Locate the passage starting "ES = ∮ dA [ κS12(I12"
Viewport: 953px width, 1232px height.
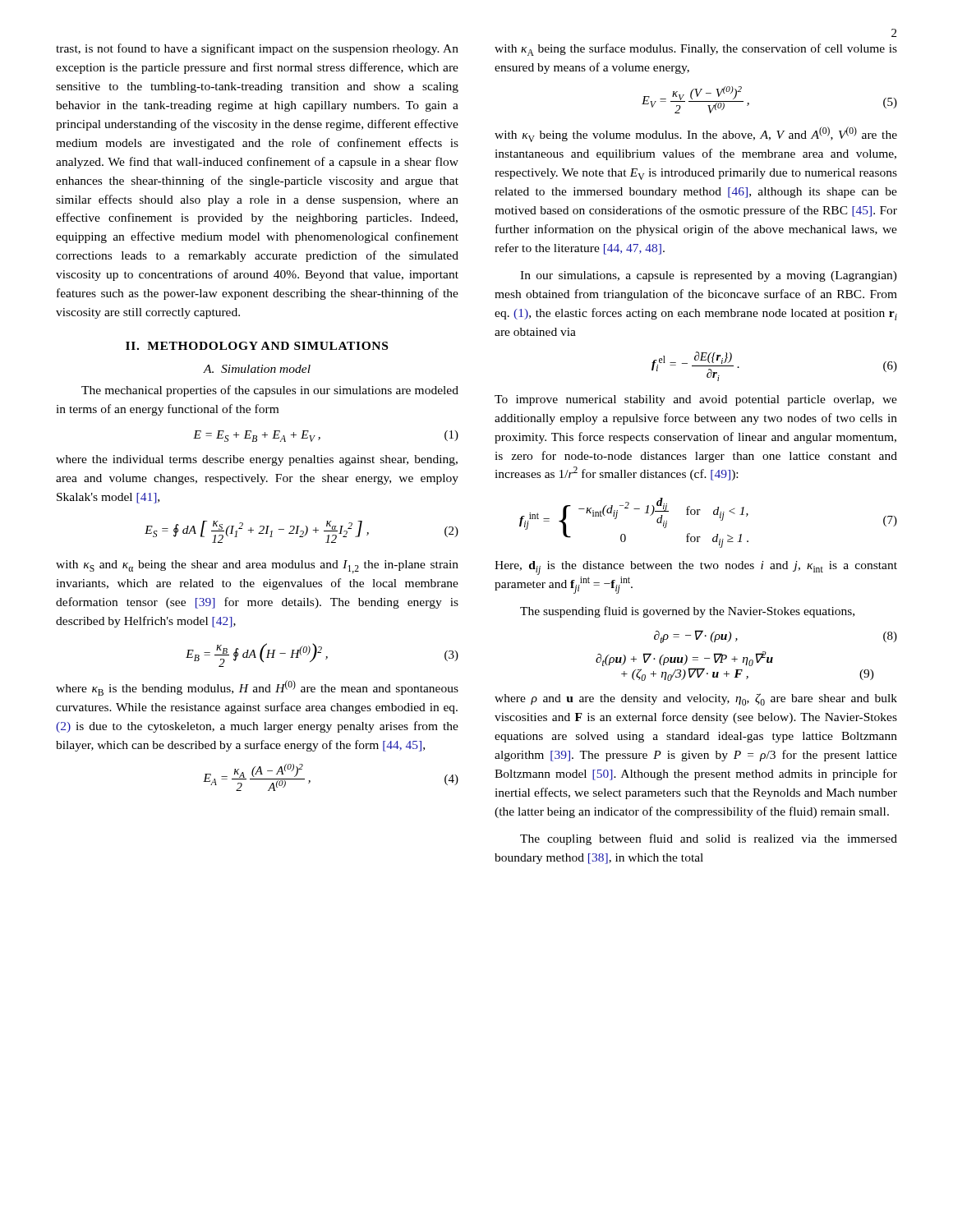click(x=257, y=531)
